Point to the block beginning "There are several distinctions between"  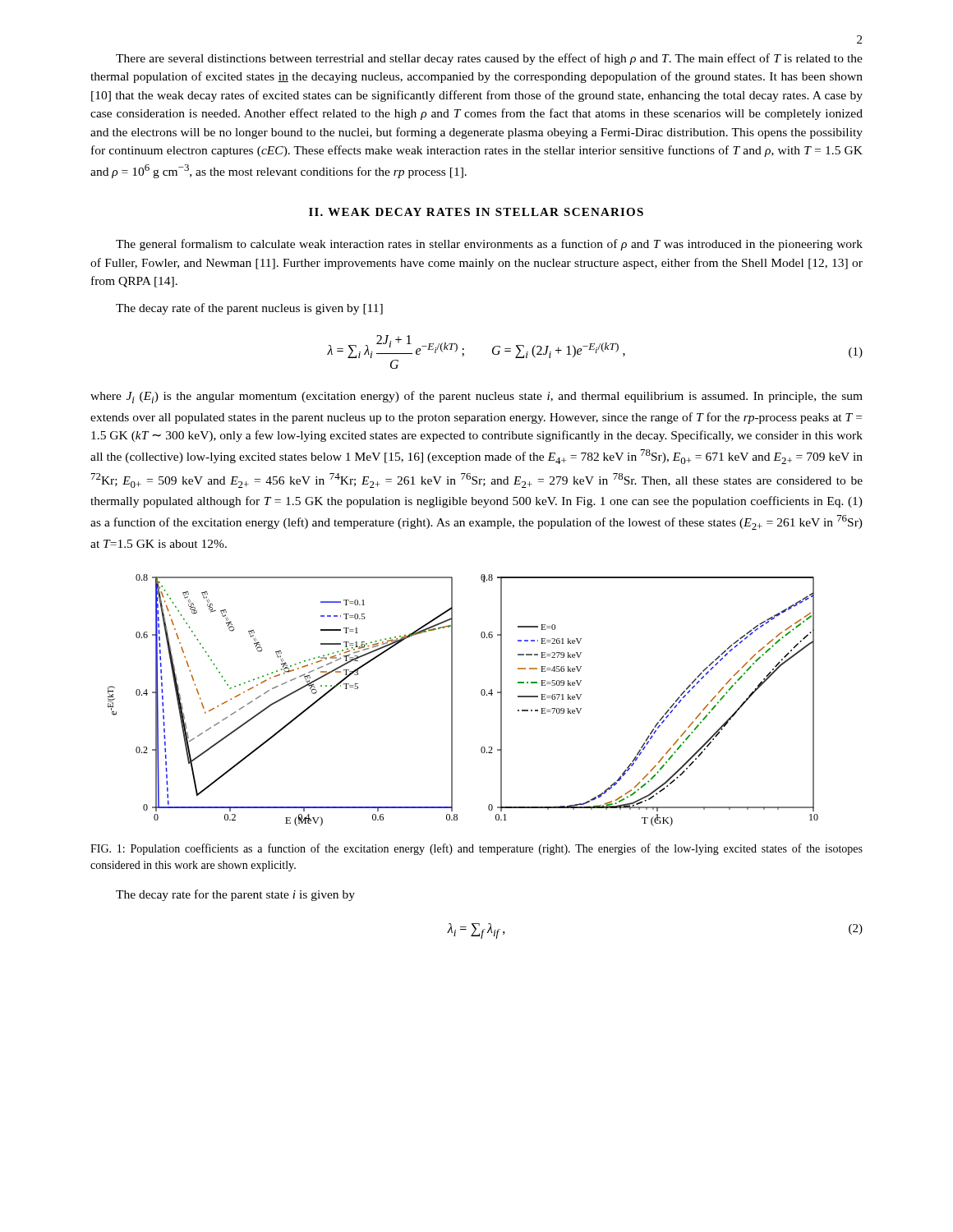[x=476, y=115]
